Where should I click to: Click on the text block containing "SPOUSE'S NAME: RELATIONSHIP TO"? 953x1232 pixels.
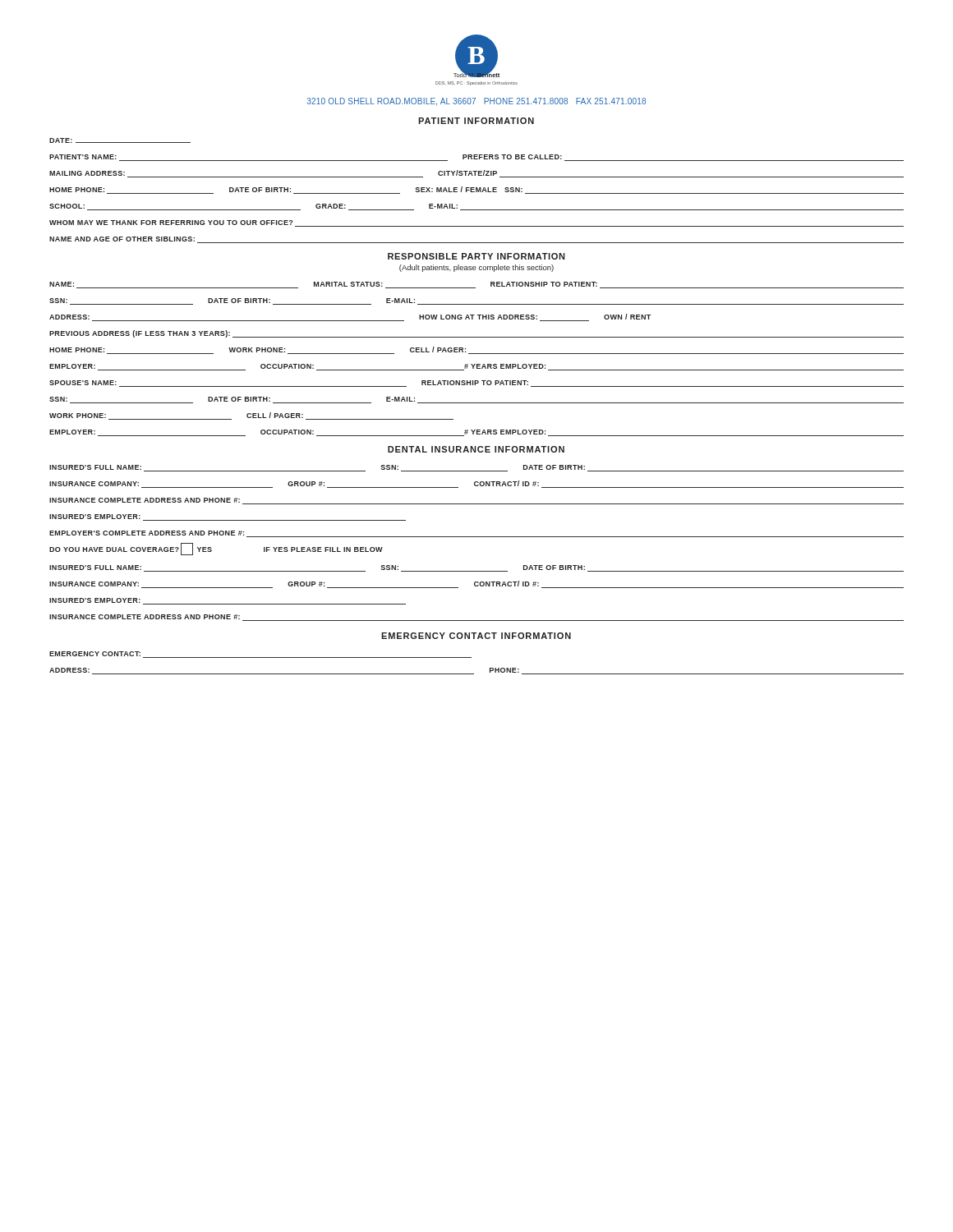point(476,381)
